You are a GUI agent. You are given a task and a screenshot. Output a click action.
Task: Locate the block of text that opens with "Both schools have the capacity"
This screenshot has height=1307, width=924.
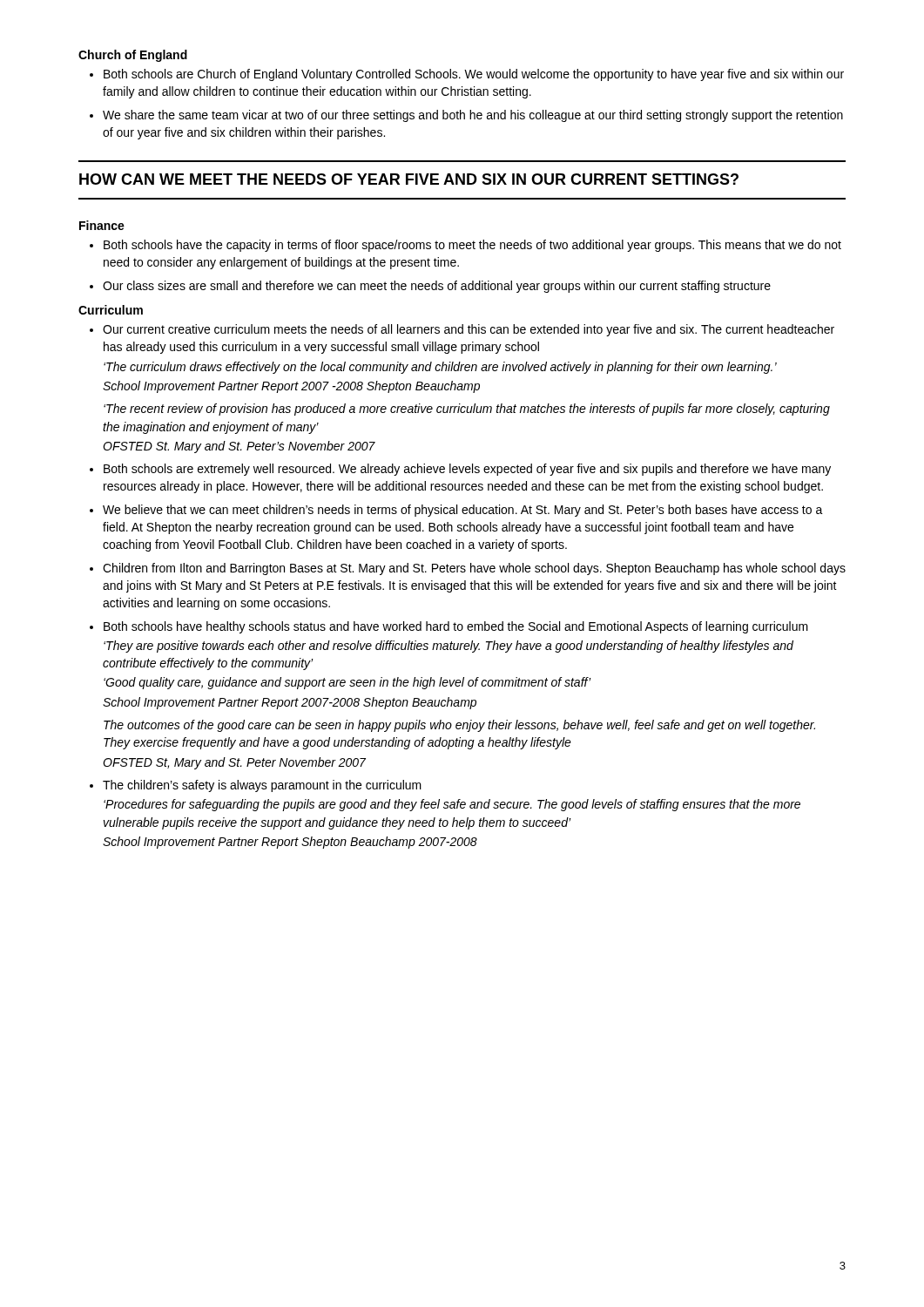(x=472, y=254)
